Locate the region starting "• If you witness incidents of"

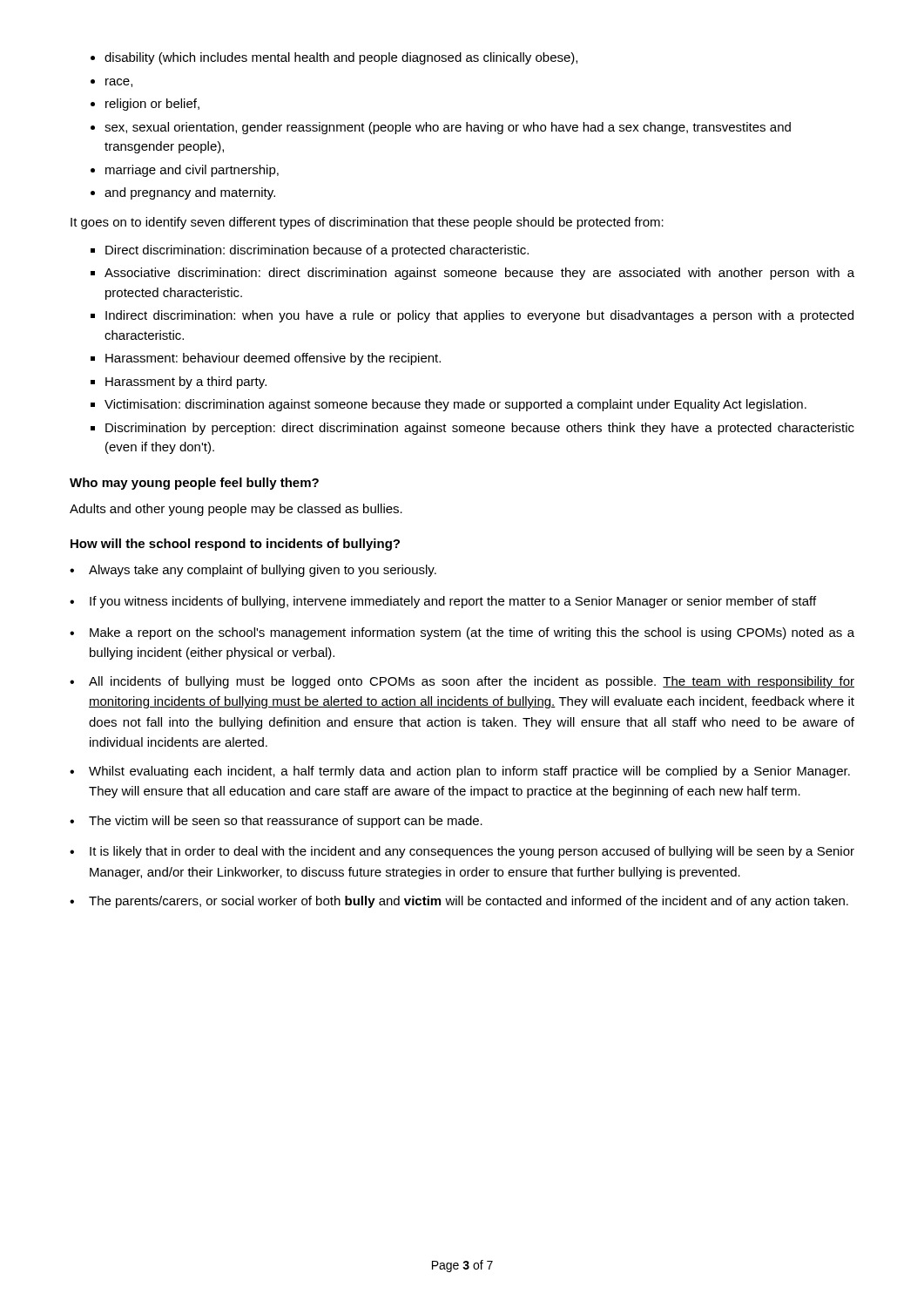coord(462,602)
